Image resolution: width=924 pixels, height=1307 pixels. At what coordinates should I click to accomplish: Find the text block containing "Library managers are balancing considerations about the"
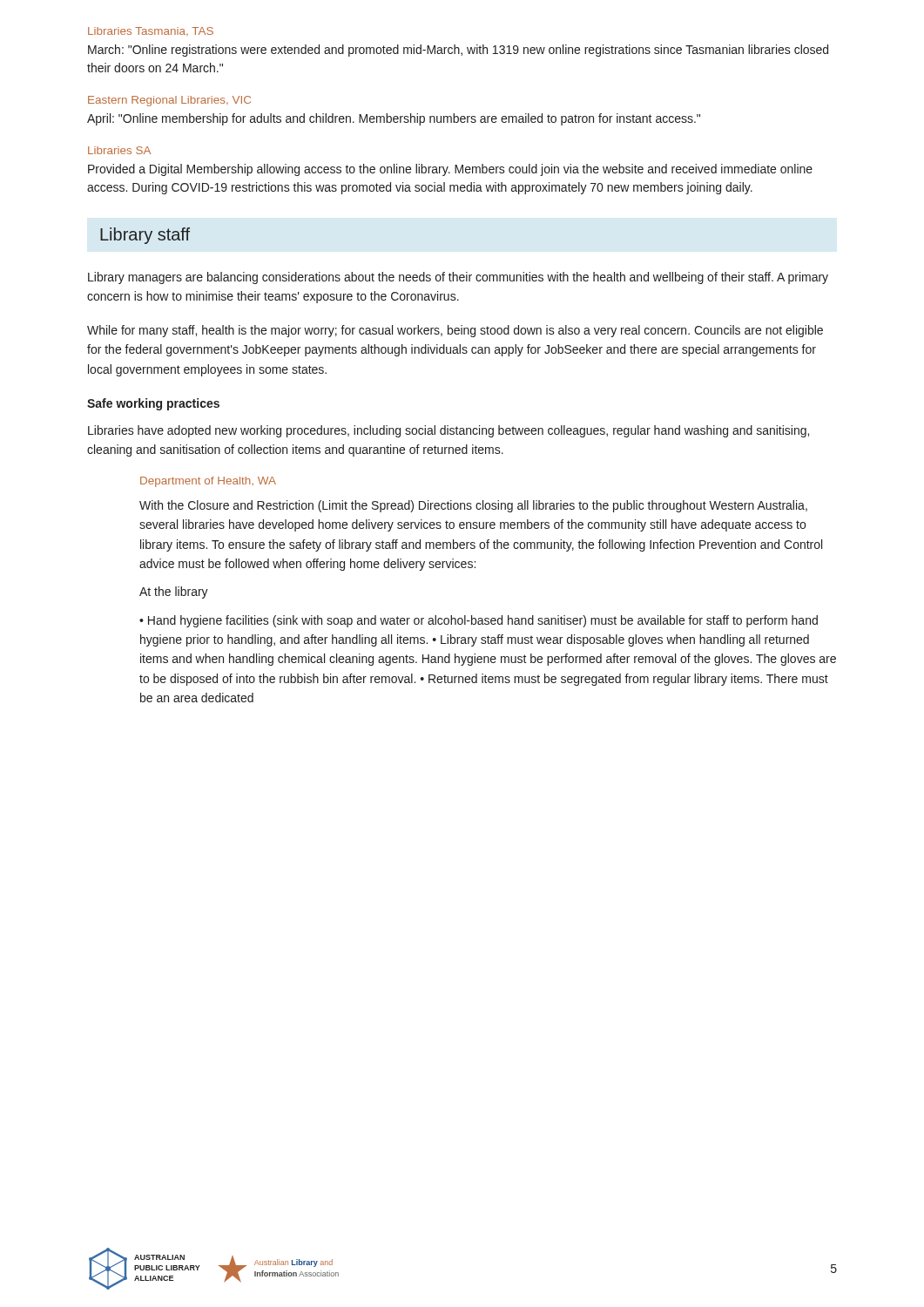(462, 287)
